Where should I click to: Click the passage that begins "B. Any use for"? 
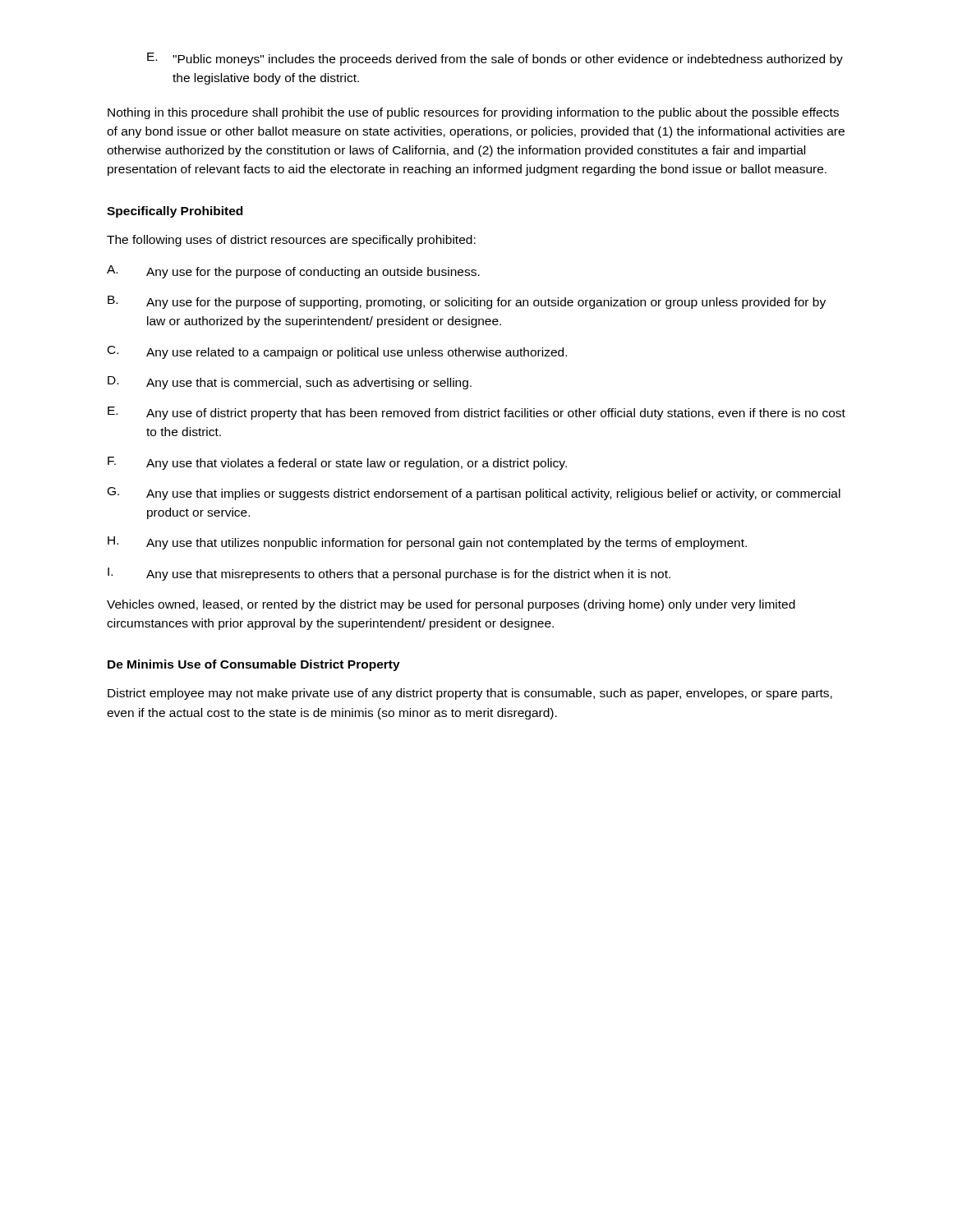click(476, 311)
